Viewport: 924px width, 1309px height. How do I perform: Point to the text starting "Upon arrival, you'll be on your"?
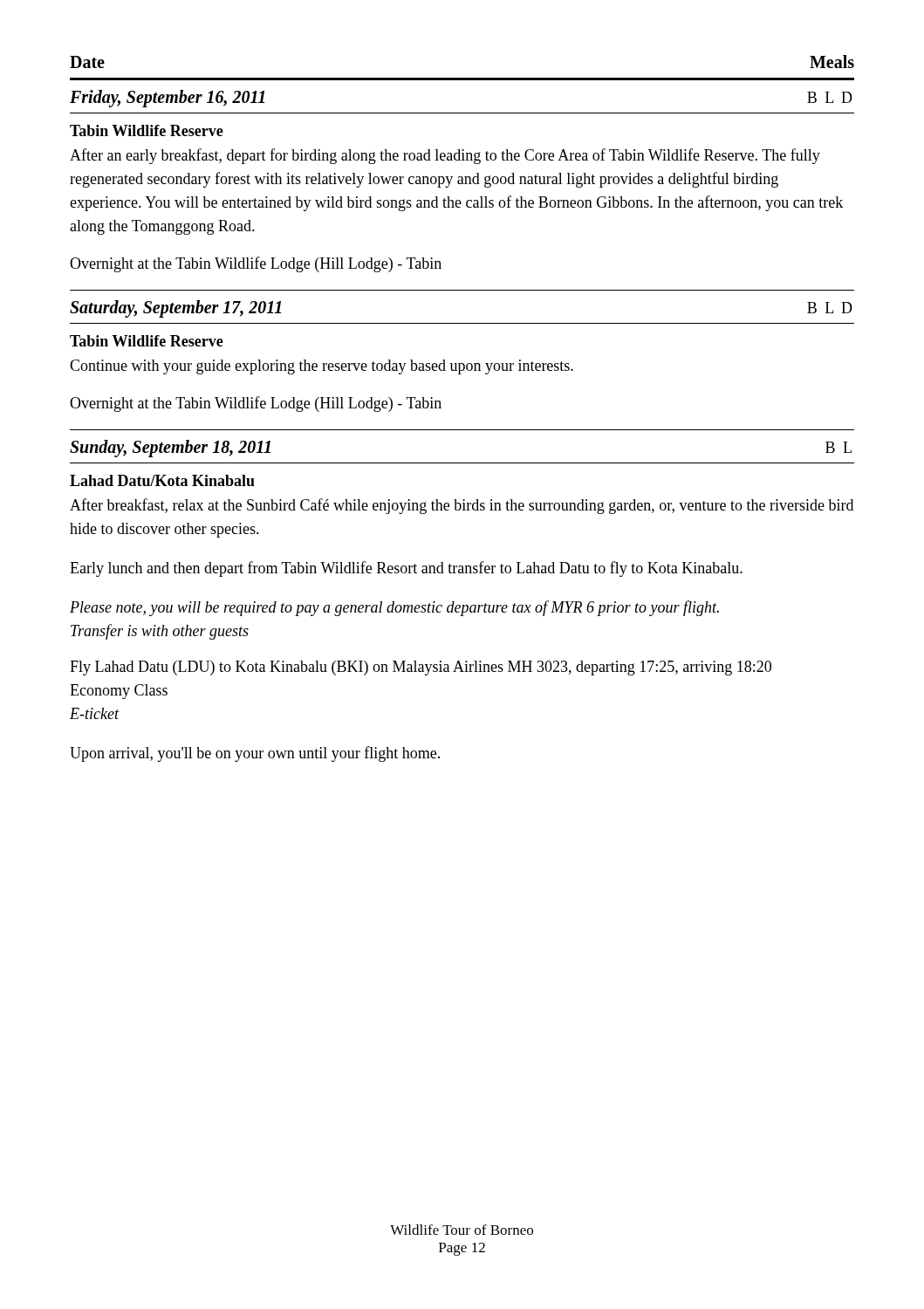click(x=255, y=753)
